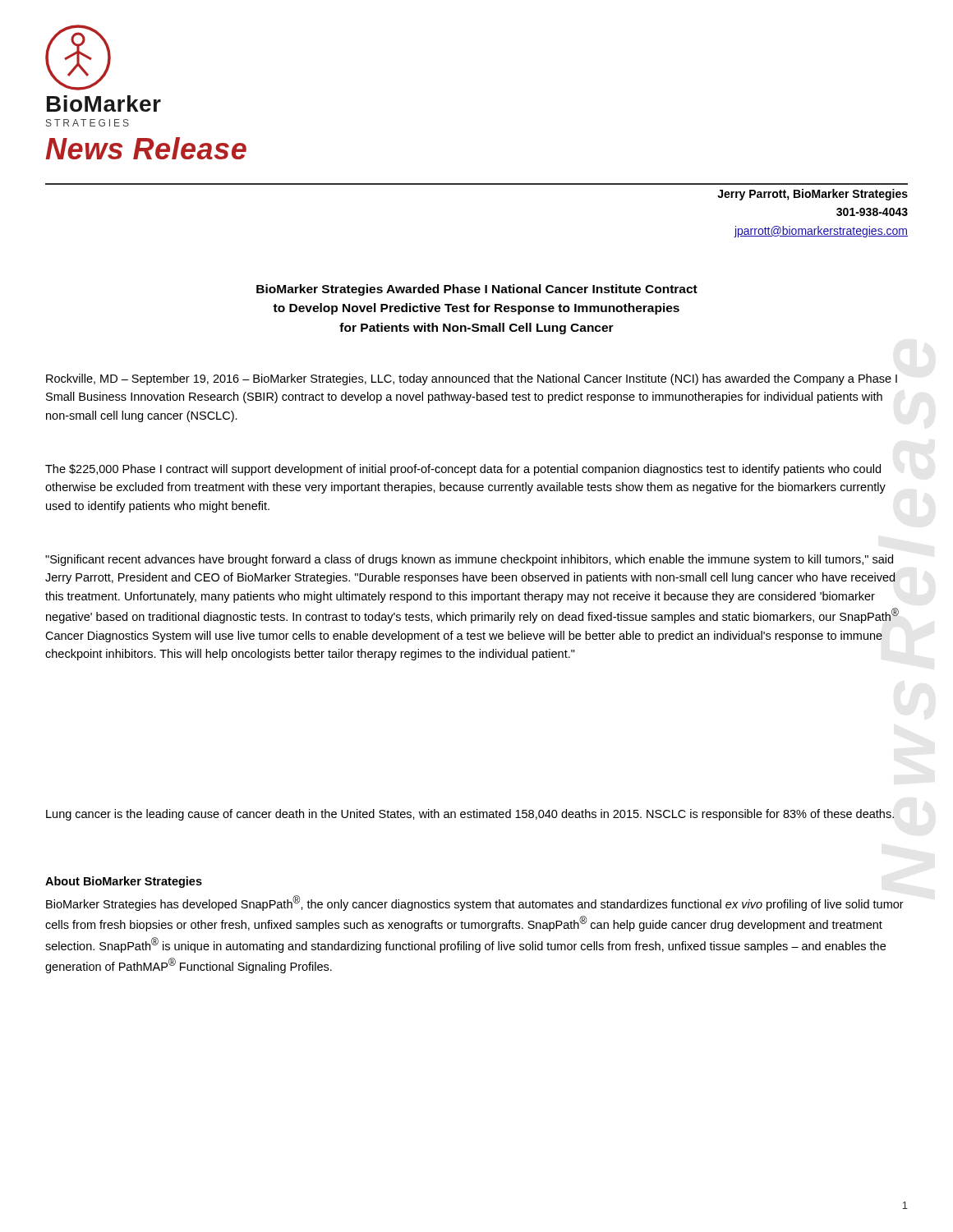Image resolution: width=953 pixels, height=1232 pixels.
Task: Locate the text block that says "Jerry Parrott, BioMarker Strategies 301-938-4043"
Action: coord(813,195)
